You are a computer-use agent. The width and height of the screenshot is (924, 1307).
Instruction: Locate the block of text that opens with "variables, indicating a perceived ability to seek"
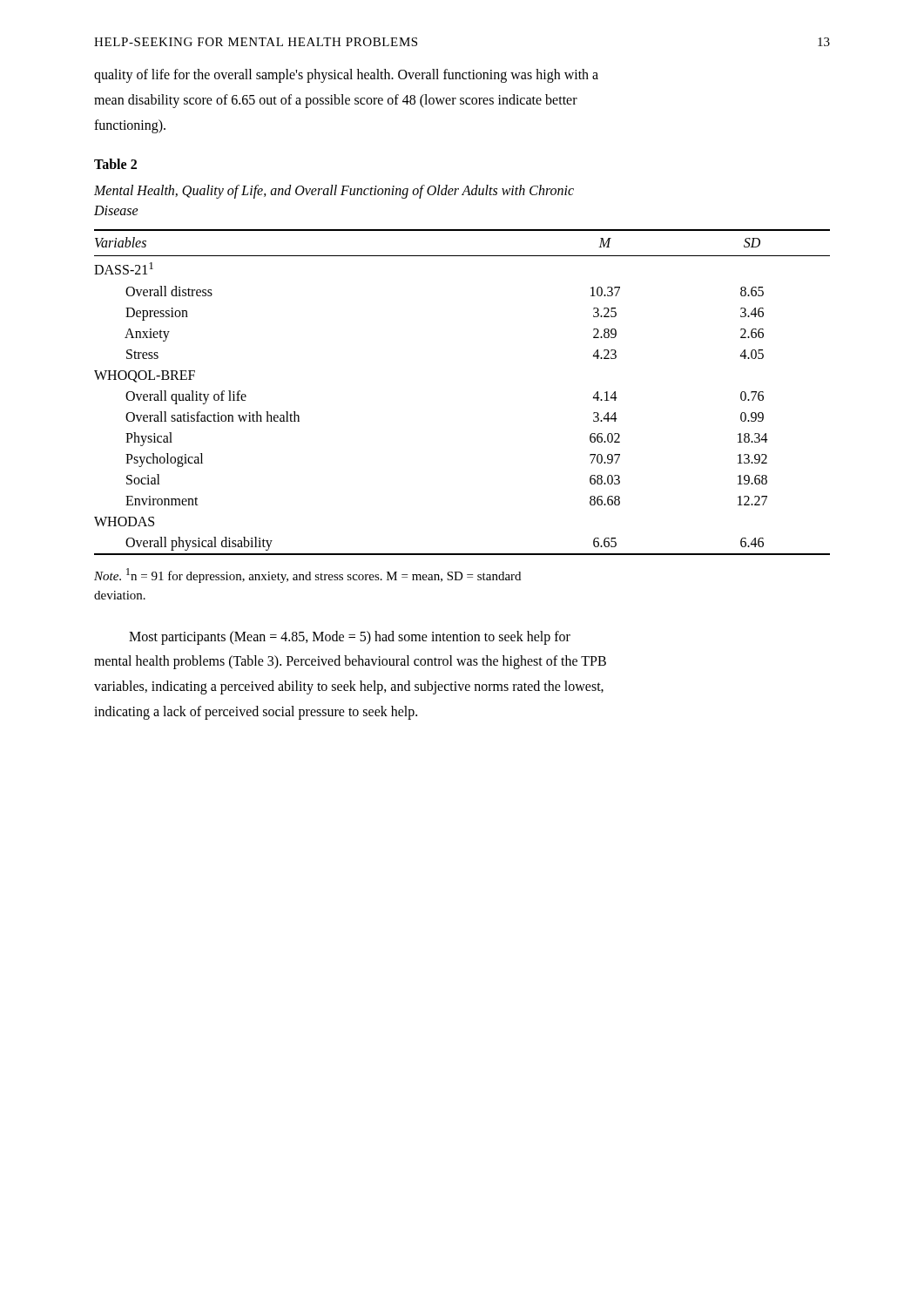[x=349, y=686]
